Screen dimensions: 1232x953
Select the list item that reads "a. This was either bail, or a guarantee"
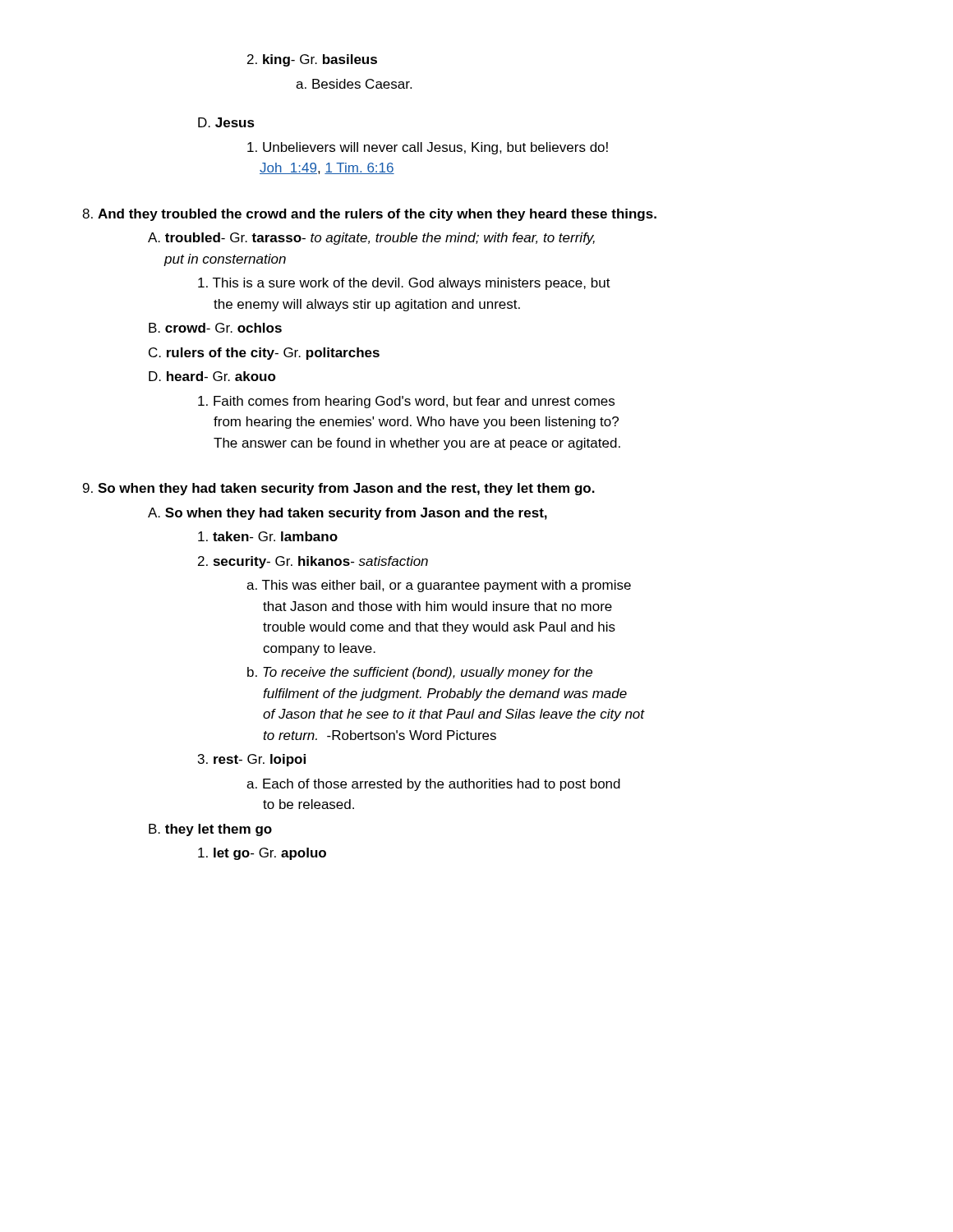pyautogui.click(x=439, y=617)
